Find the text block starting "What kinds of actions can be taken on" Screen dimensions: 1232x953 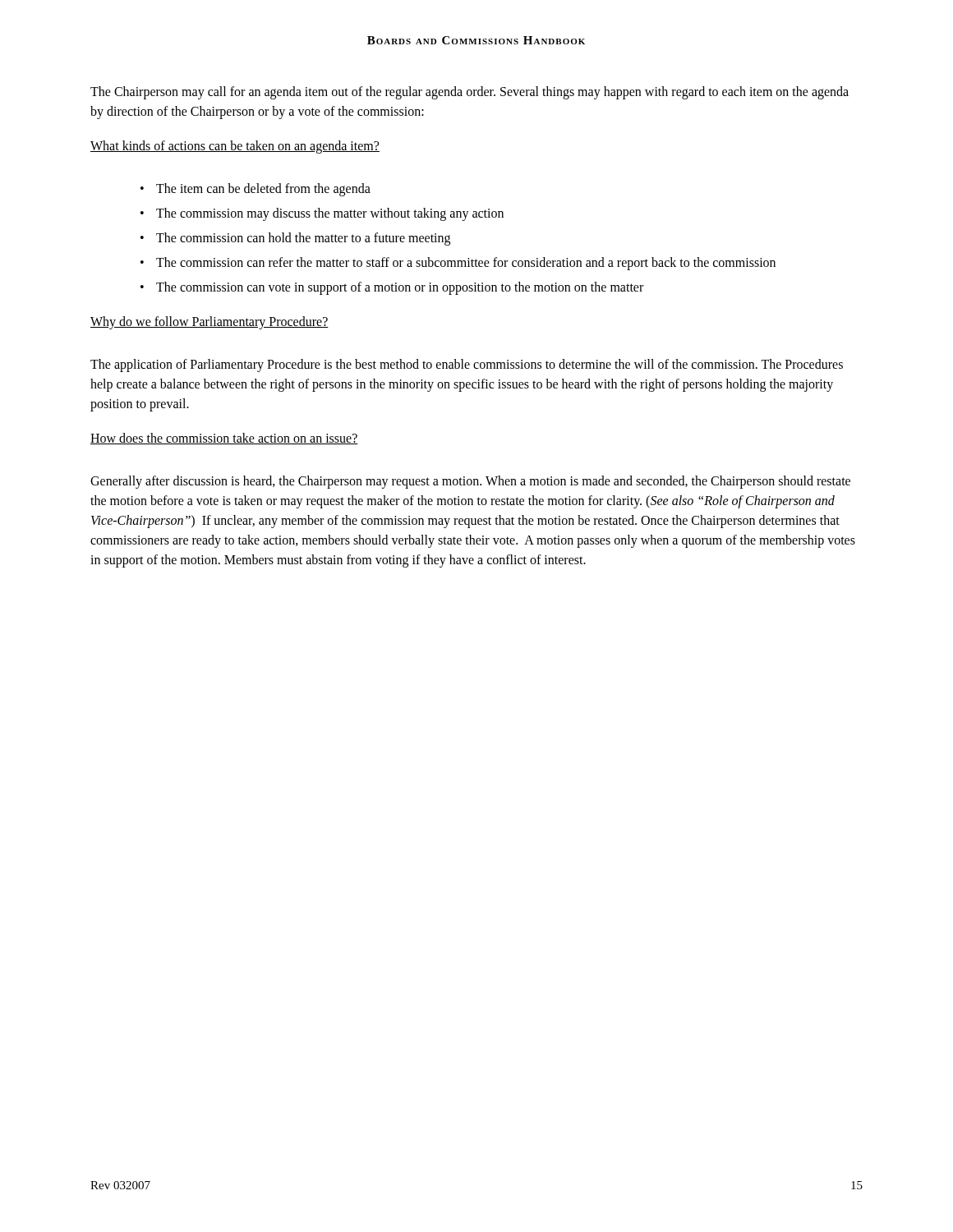point(235,146)
